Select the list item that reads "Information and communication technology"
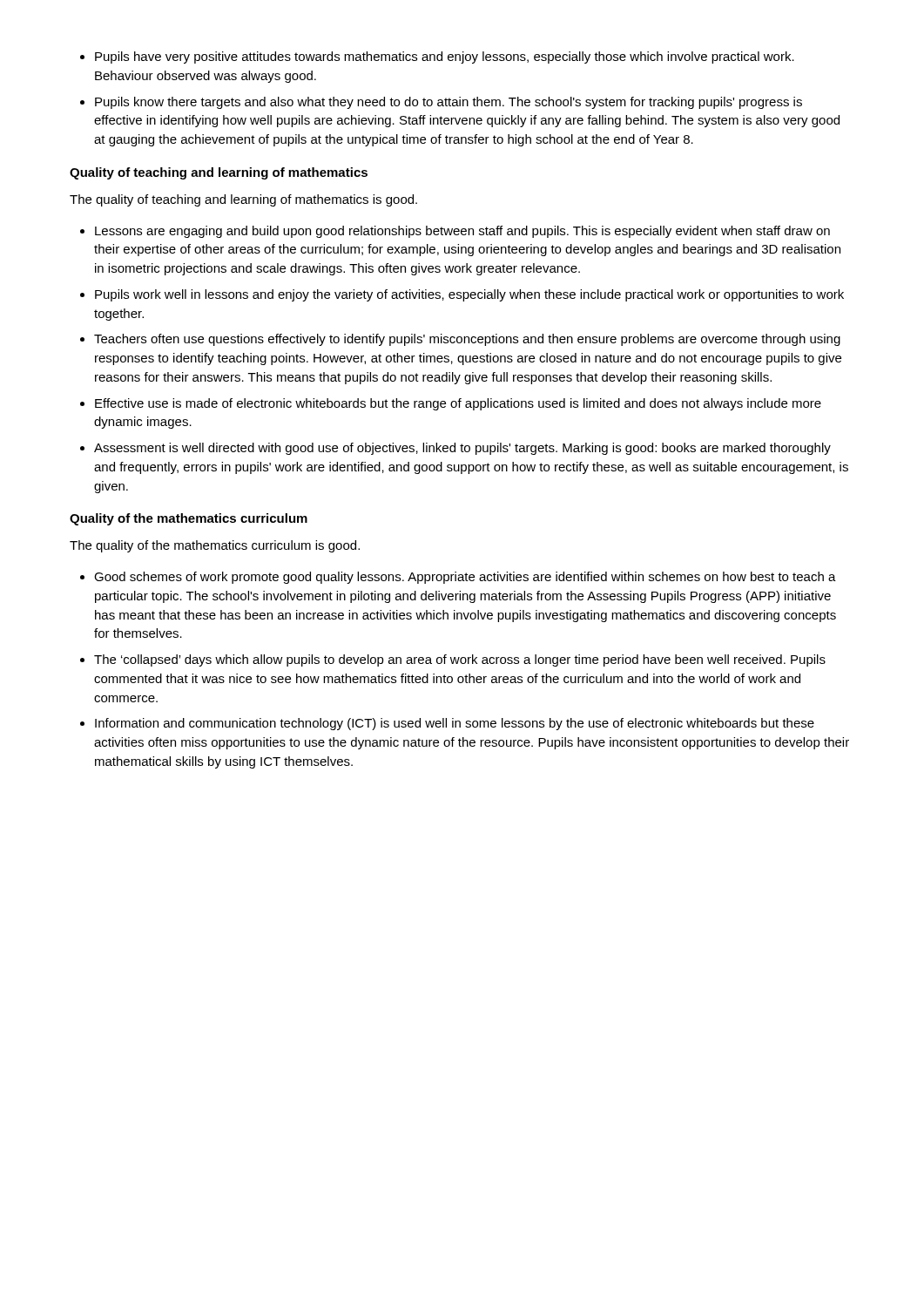The image size is (924, 1307). coord(462,742)
